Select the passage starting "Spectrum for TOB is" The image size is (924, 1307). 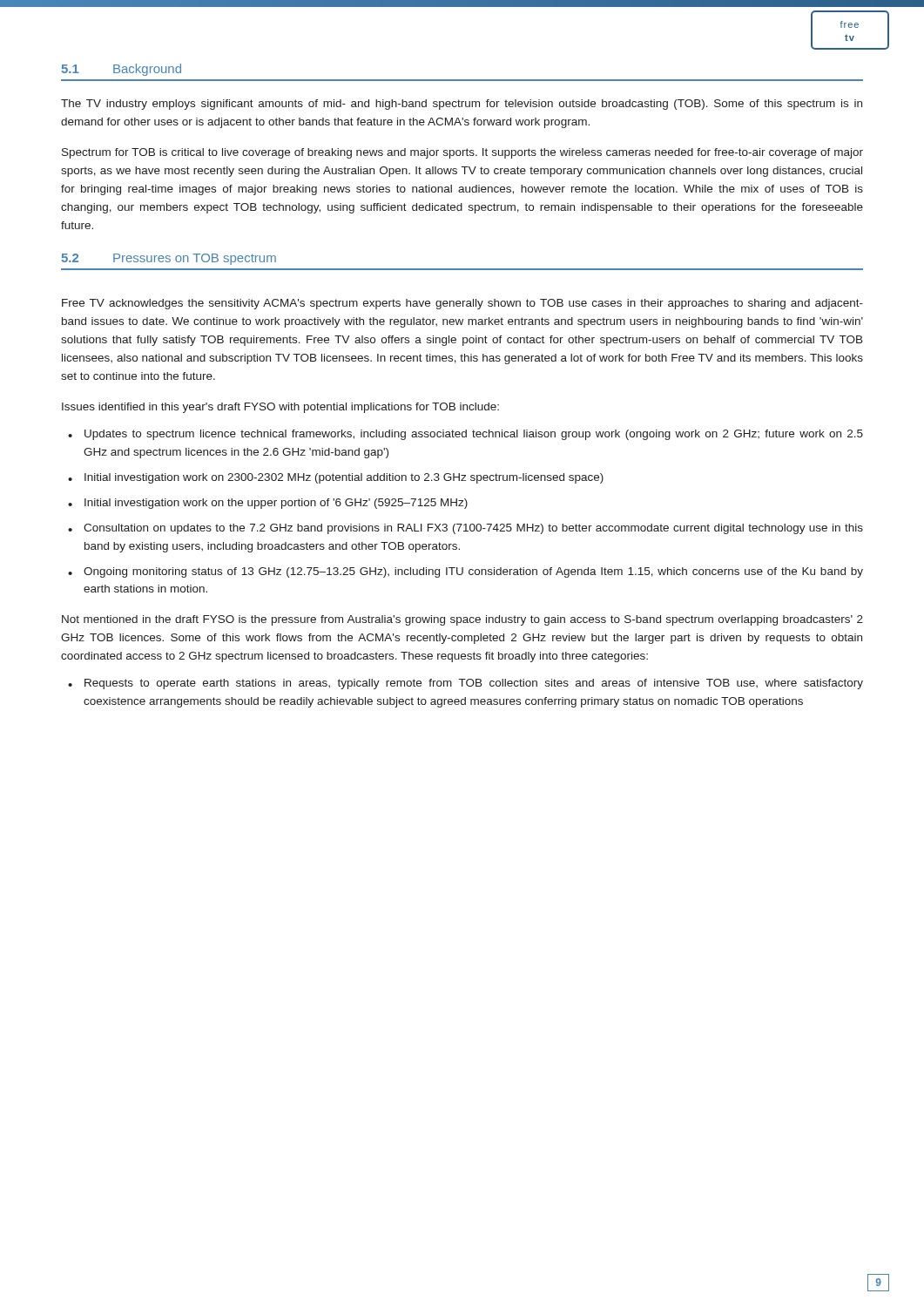tap(462, 188)
